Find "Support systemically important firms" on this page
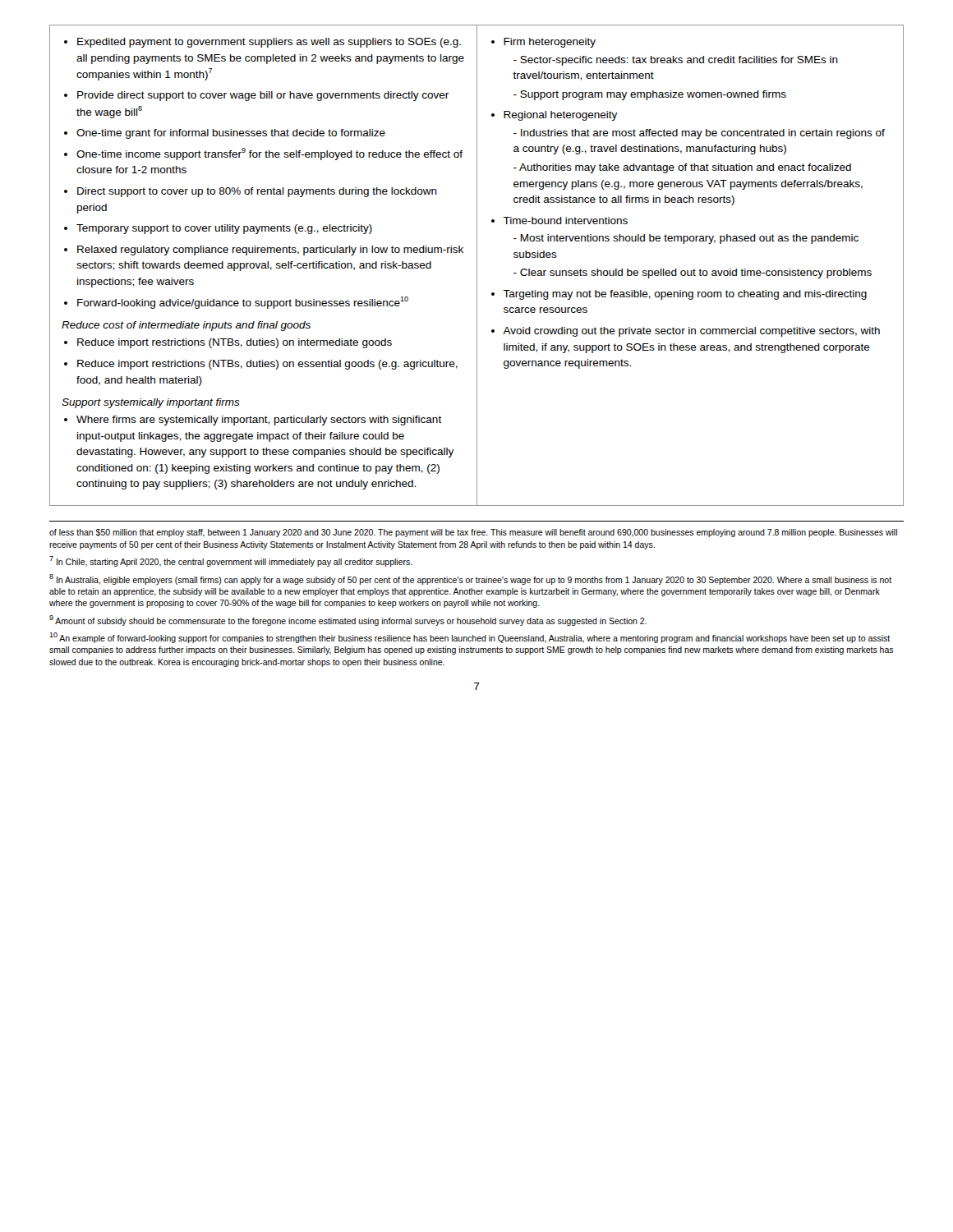This screenshot has height=1232, width=953. pyautogui.click(x=151, y=402)
